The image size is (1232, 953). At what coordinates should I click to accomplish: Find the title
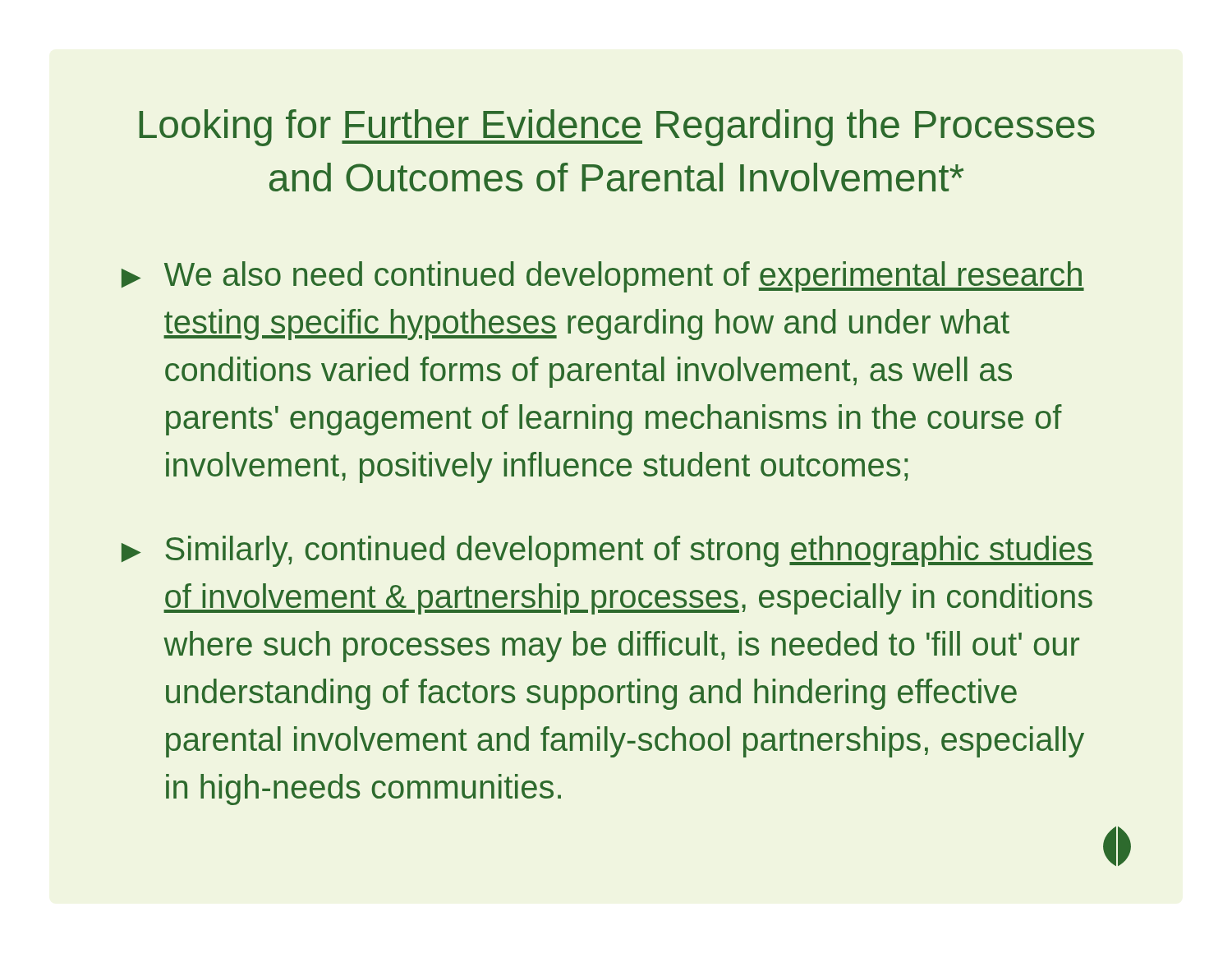(616, 151)
